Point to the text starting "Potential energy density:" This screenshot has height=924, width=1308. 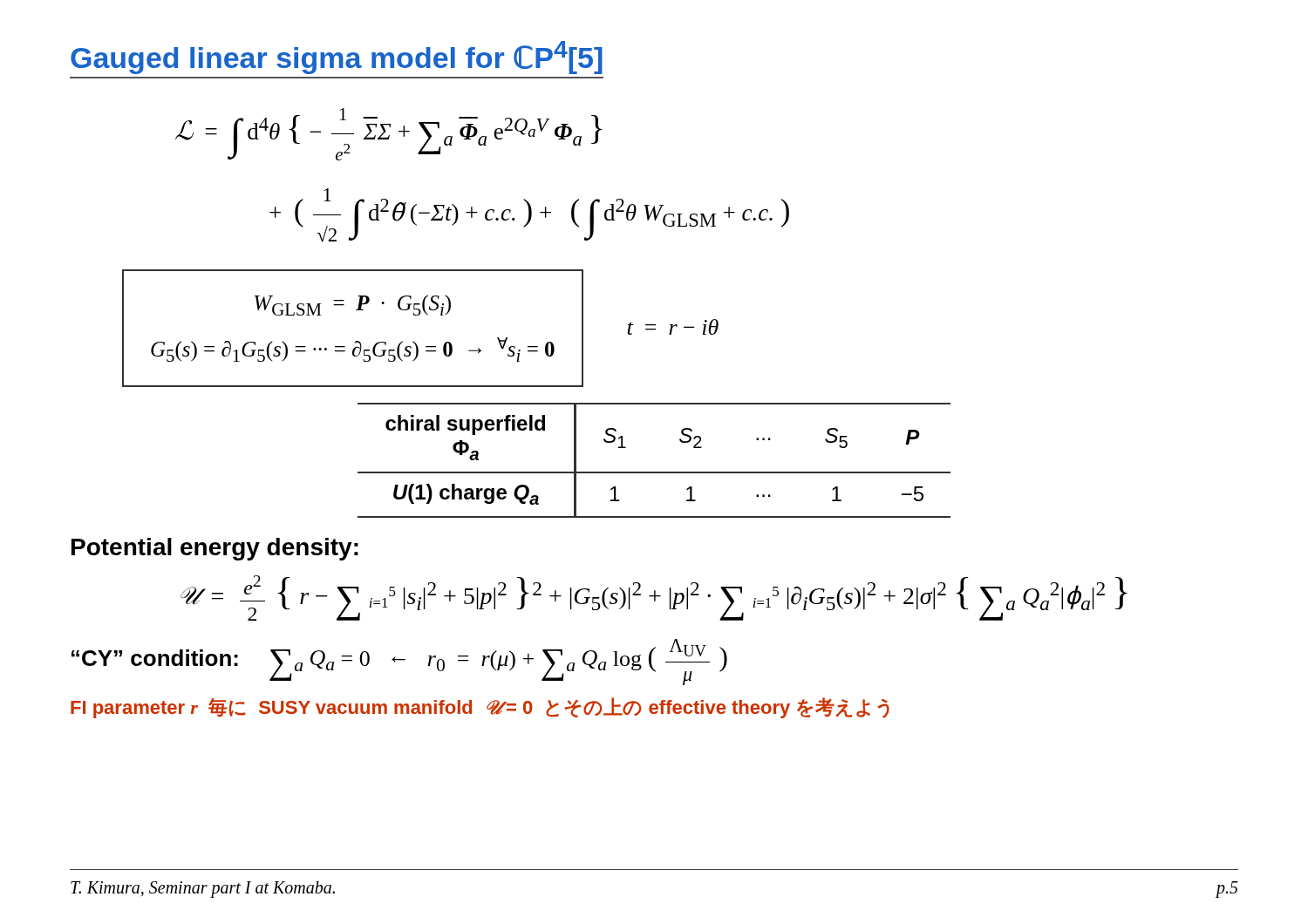point(215,547)
